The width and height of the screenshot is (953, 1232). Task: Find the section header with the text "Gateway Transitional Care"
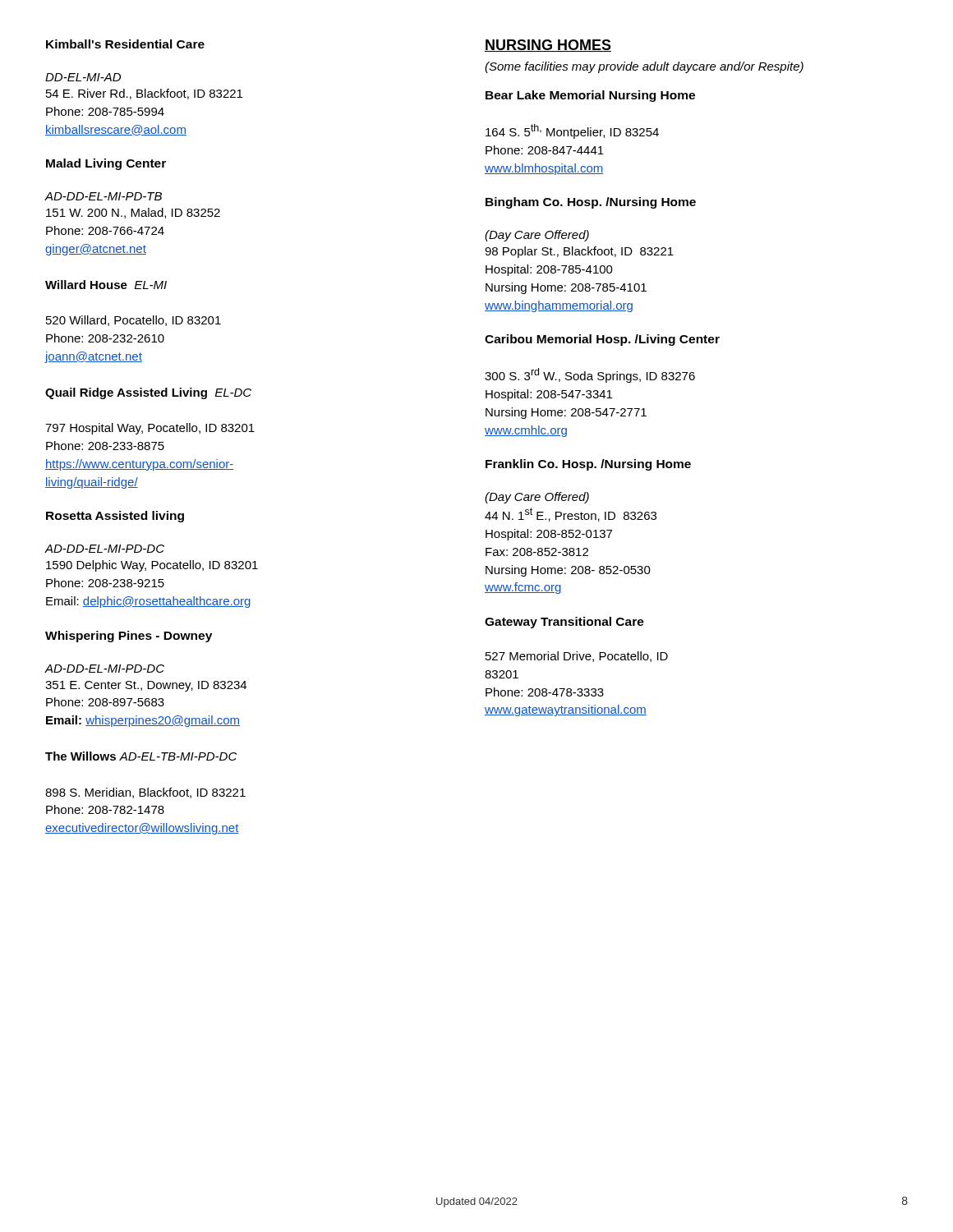click(564, 623)
